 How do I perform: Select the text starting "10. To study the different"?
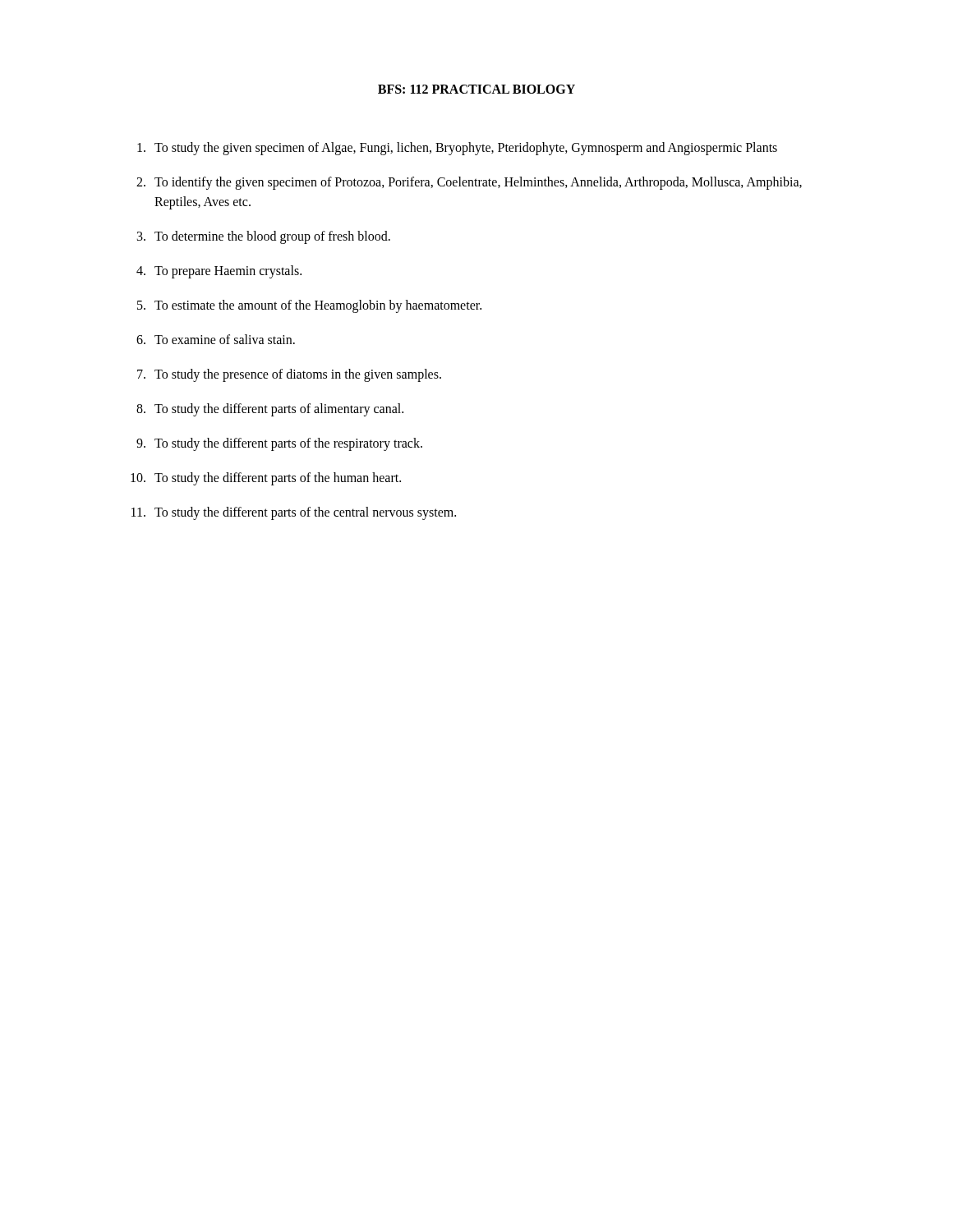(x=266, y=479)
